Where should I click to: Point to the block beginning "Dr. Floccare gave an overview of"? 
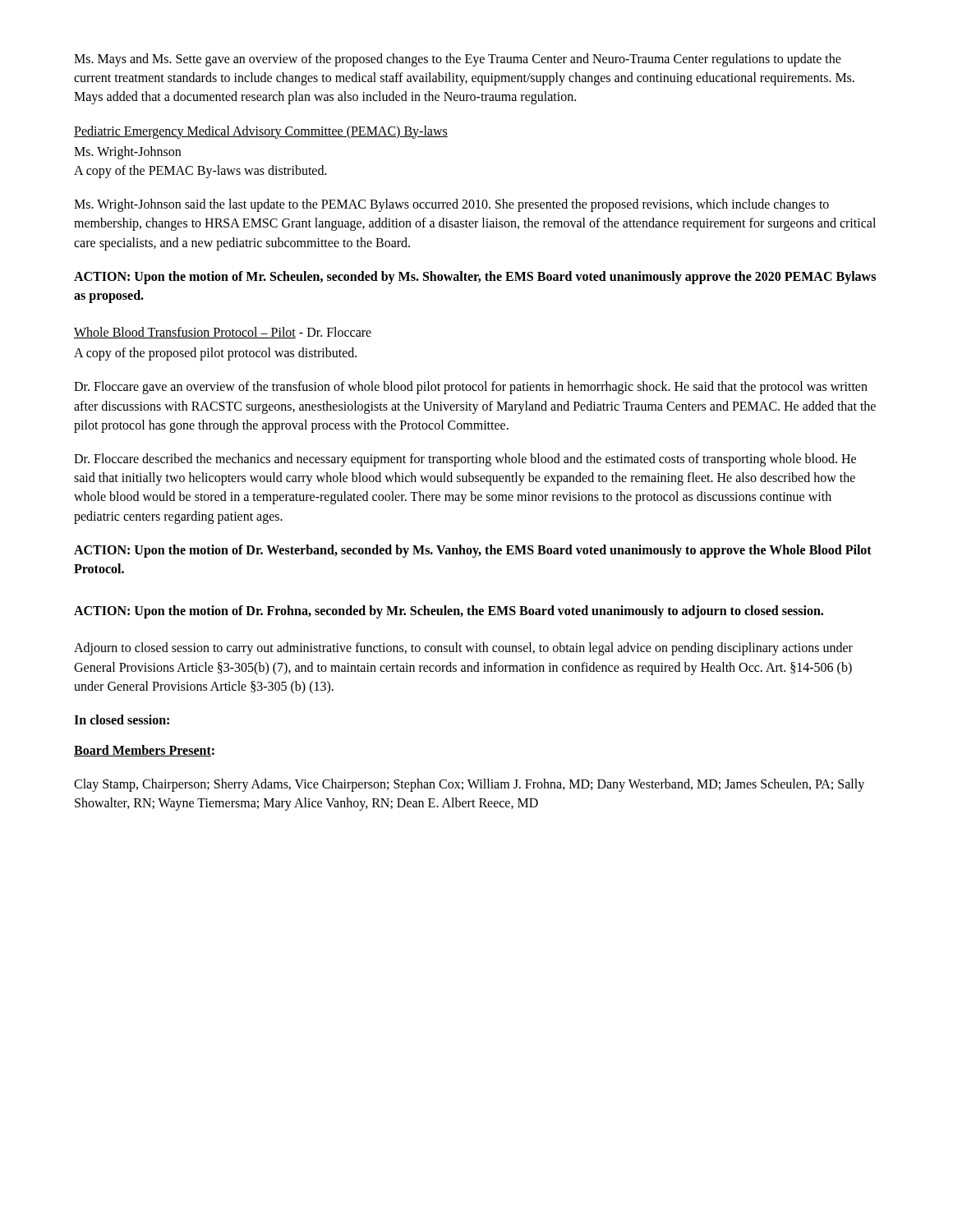pos(475,406)
